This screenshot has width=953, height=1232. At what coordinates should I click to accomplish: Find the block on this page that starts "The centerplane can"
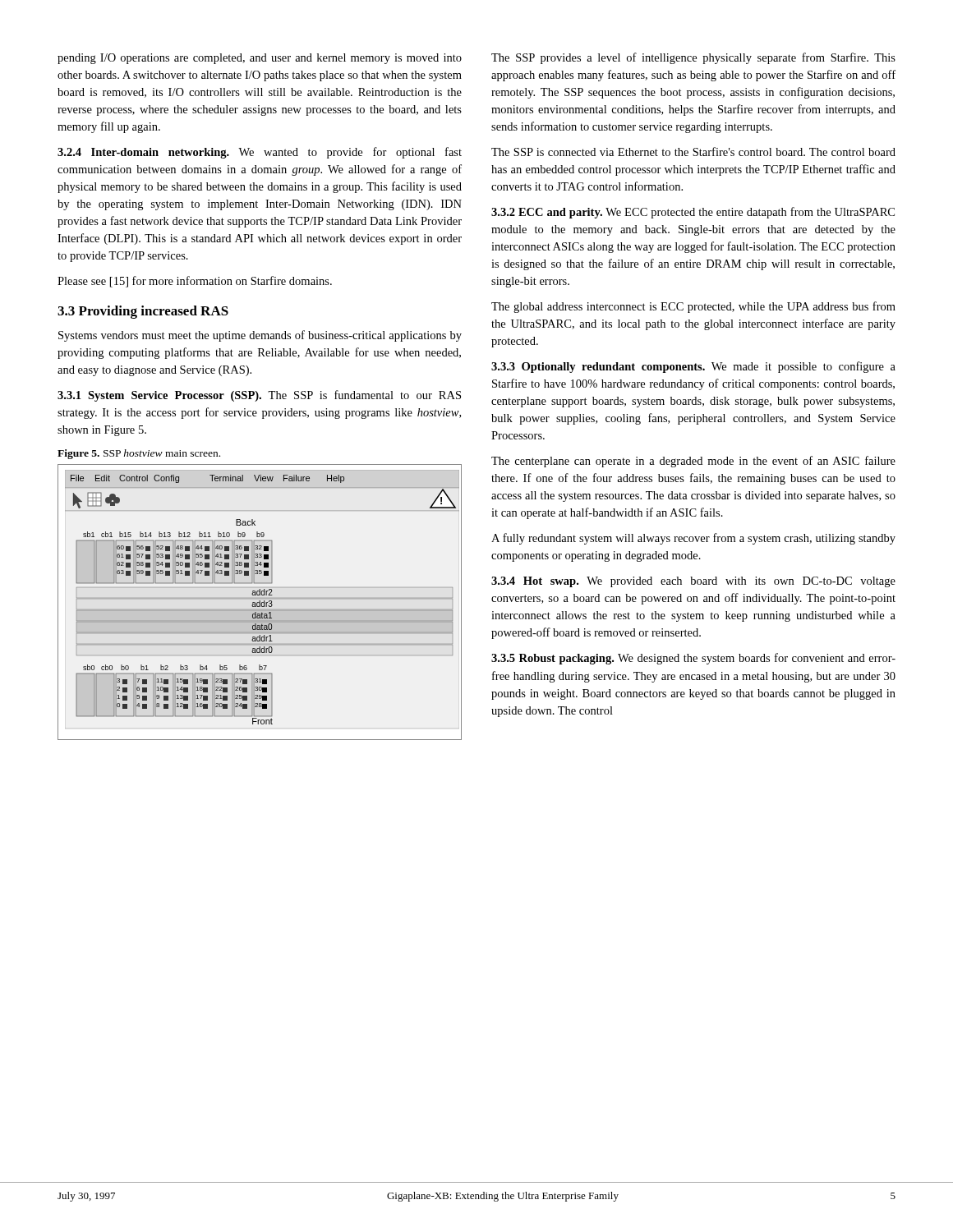[x=693, y=487]
